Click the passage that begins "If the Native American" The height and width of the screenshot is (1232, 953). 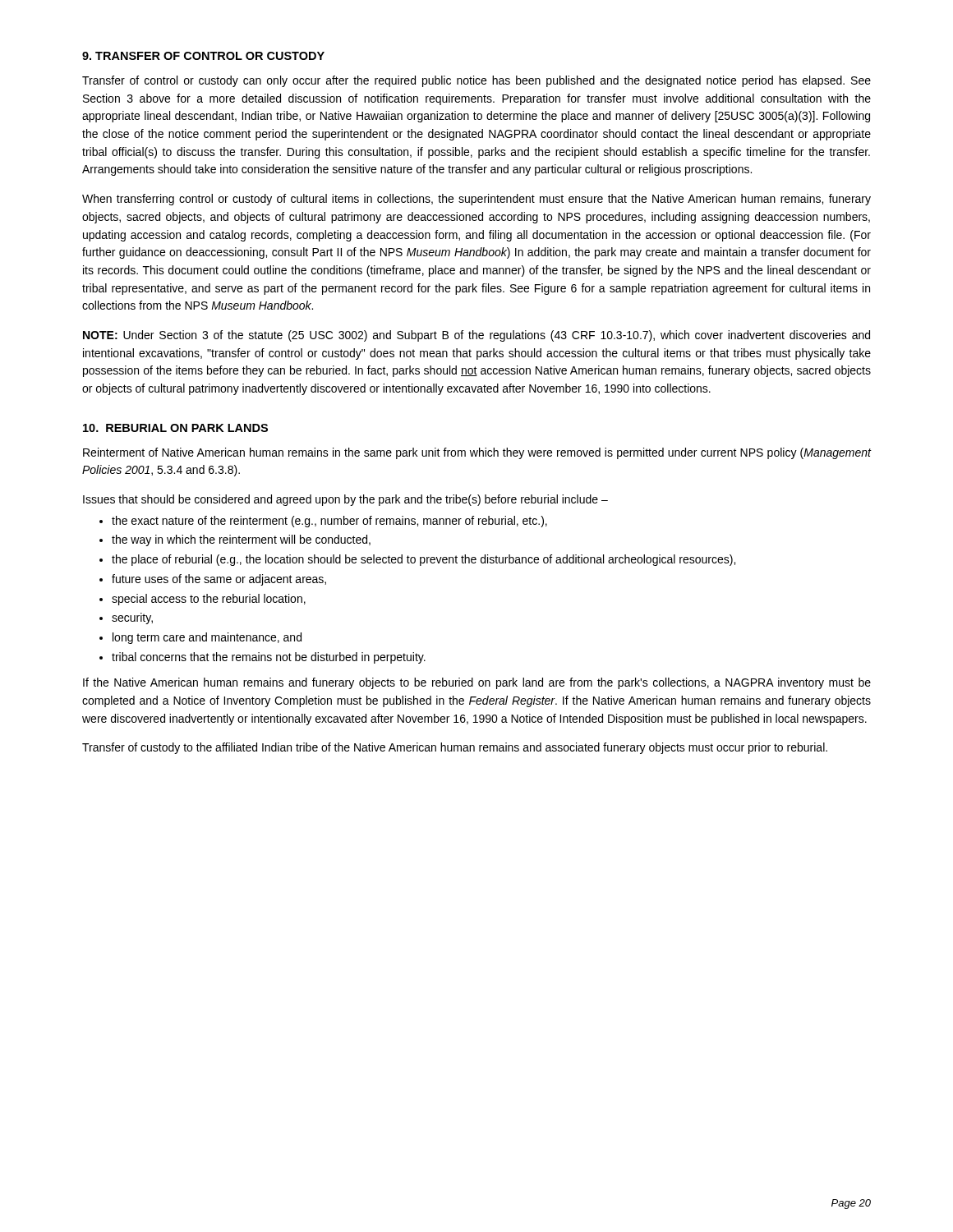pyautogui.click(x=476, y=701)
